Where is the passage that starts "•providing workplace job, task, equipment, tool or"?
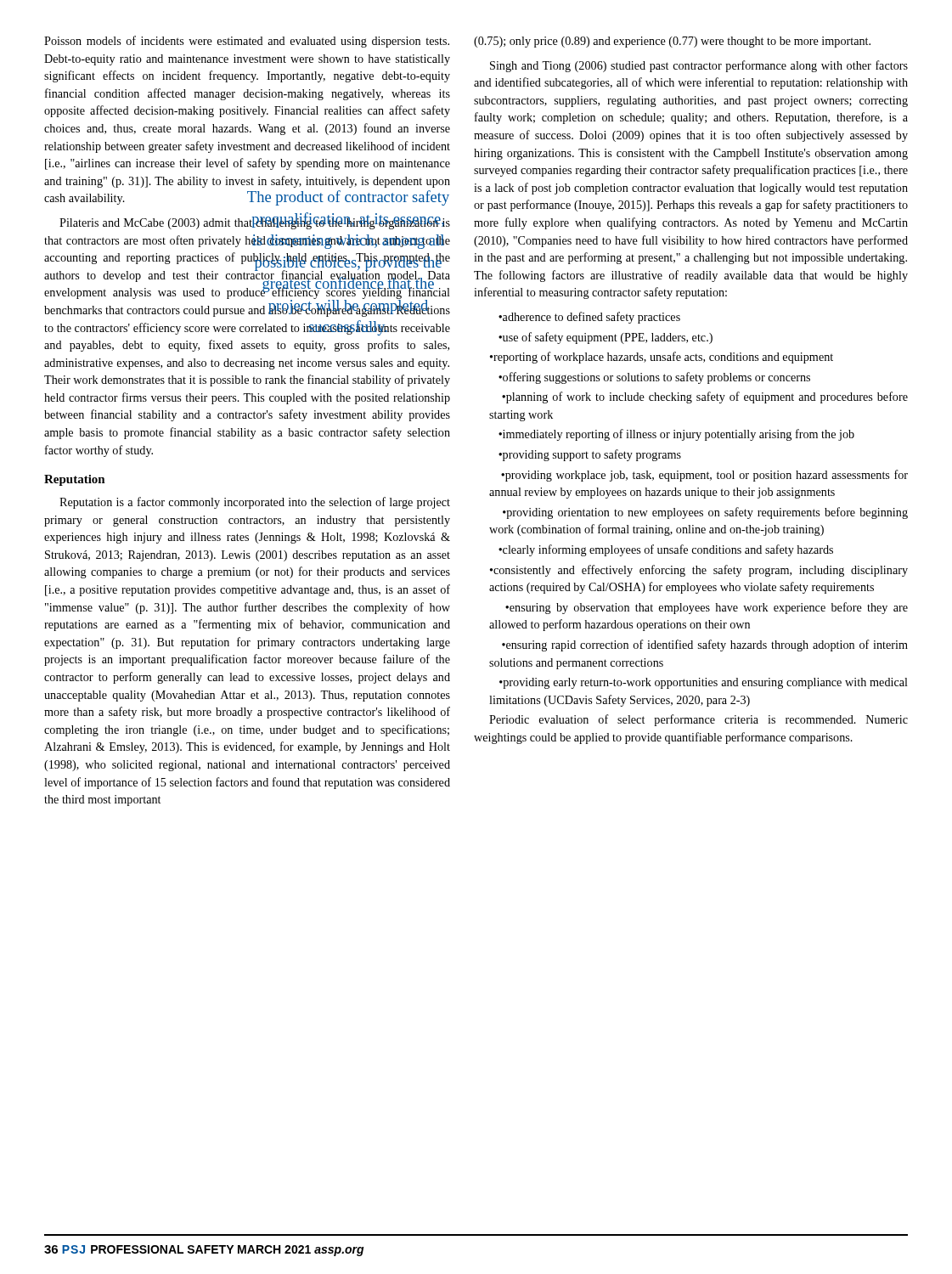Viewport: 952px width, 1274px height. (x=698, y=483)
